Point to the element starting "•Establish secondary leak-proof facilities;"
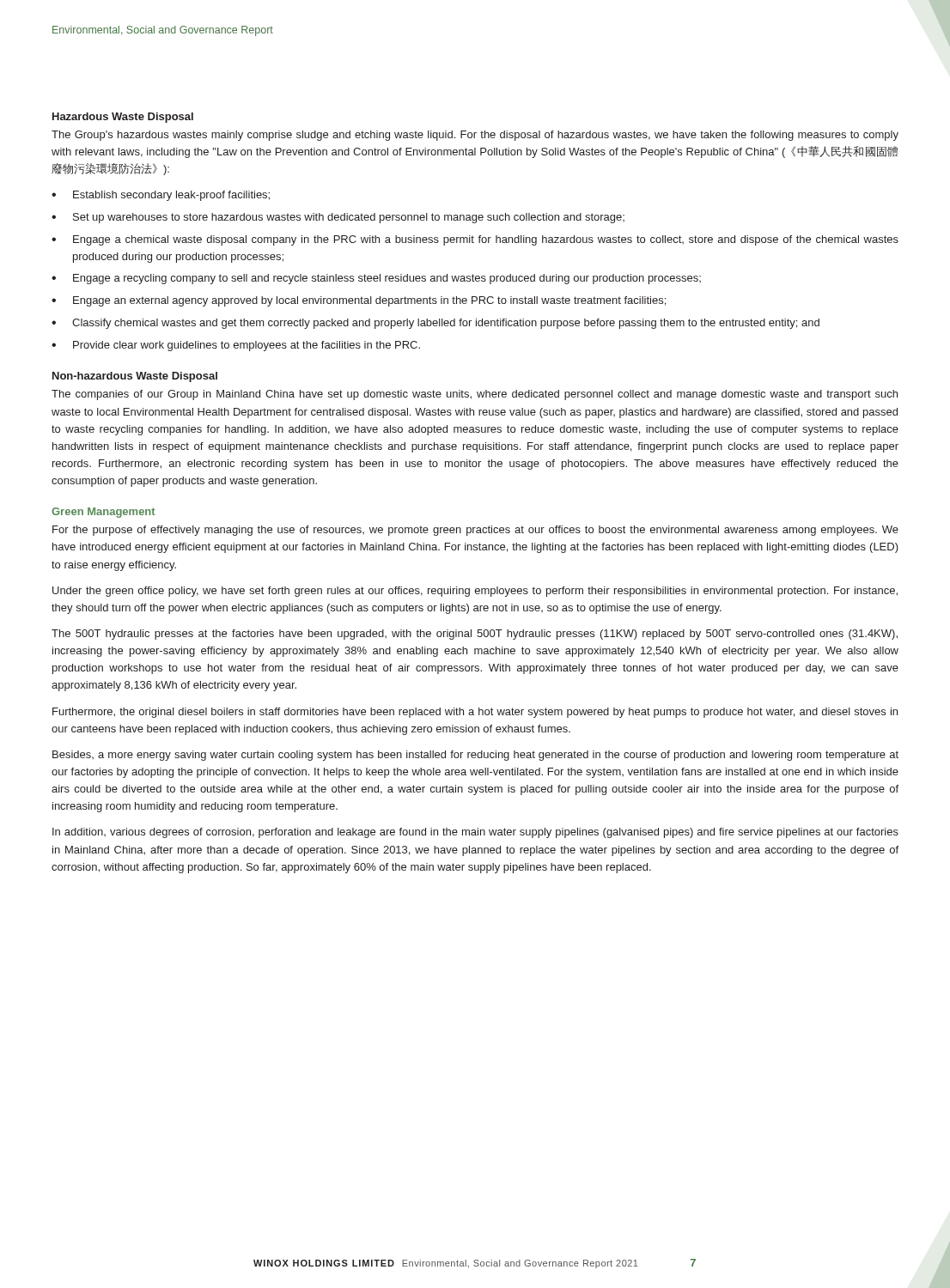The width and height of the screenshot is (950, 1288). pos(161,196)
